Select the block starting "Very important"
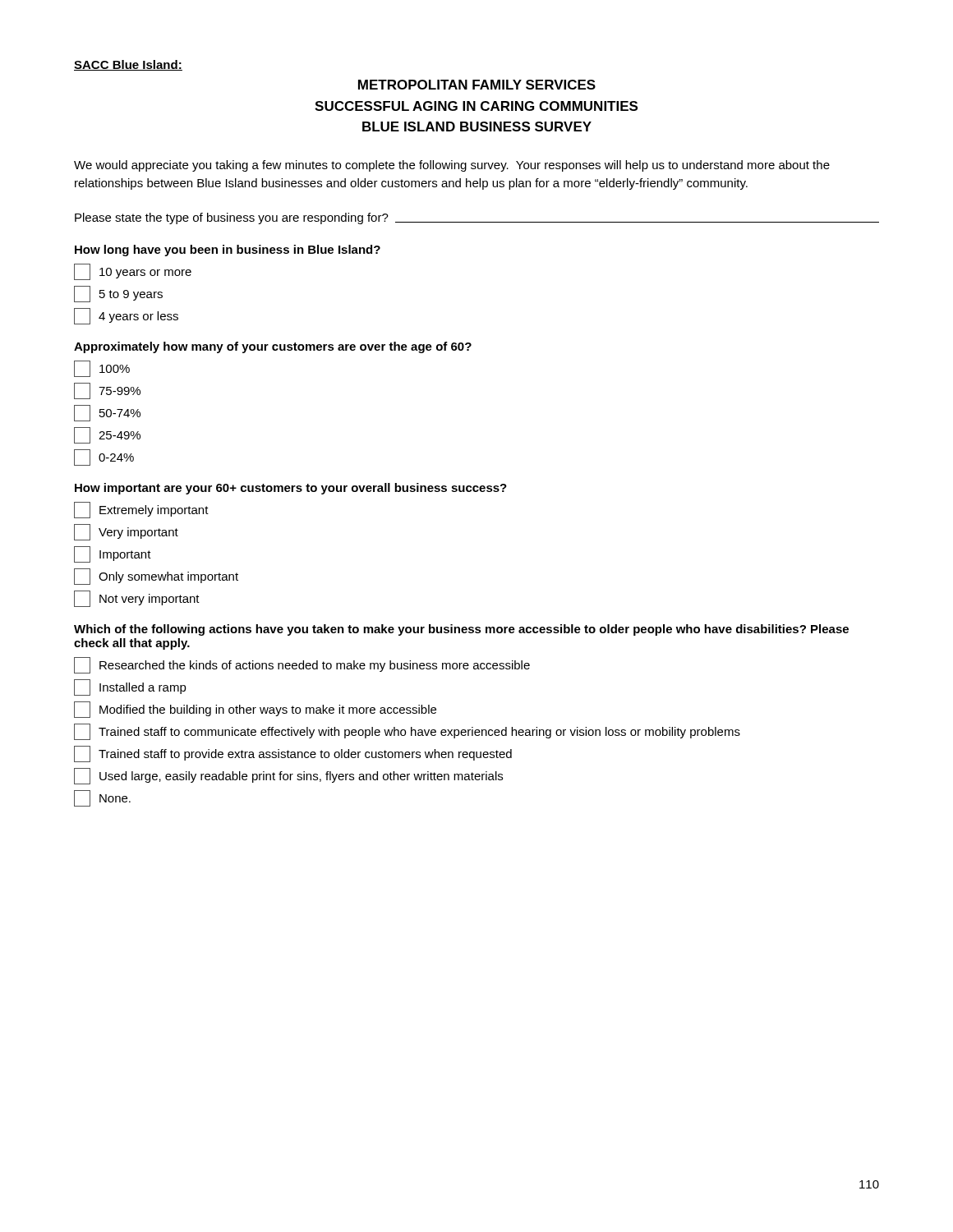The height and width of the screenshot is (1232, 953). click(126, 531)
